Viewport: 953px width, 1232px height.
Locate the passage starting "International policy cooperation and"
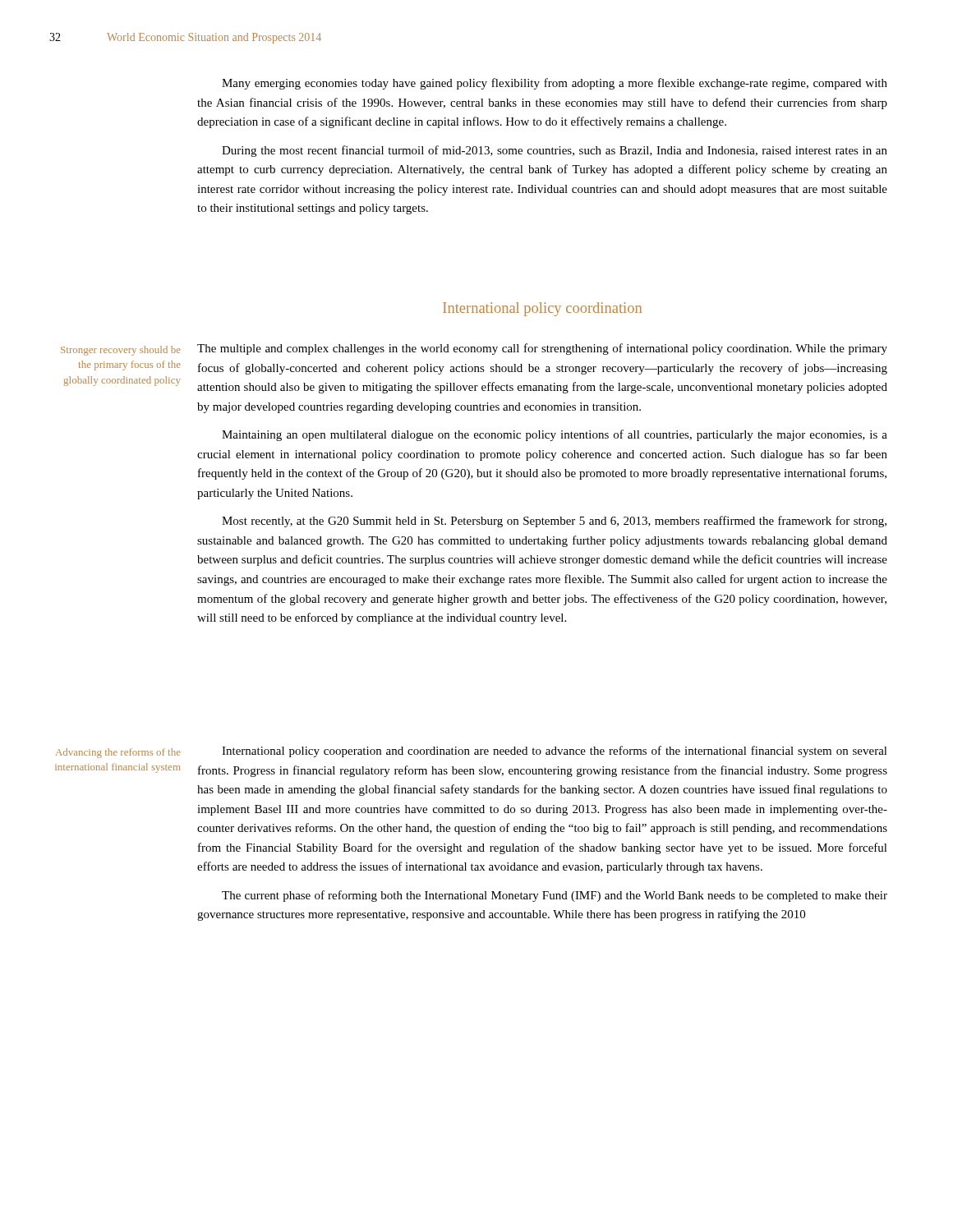(x=542, y=833)
